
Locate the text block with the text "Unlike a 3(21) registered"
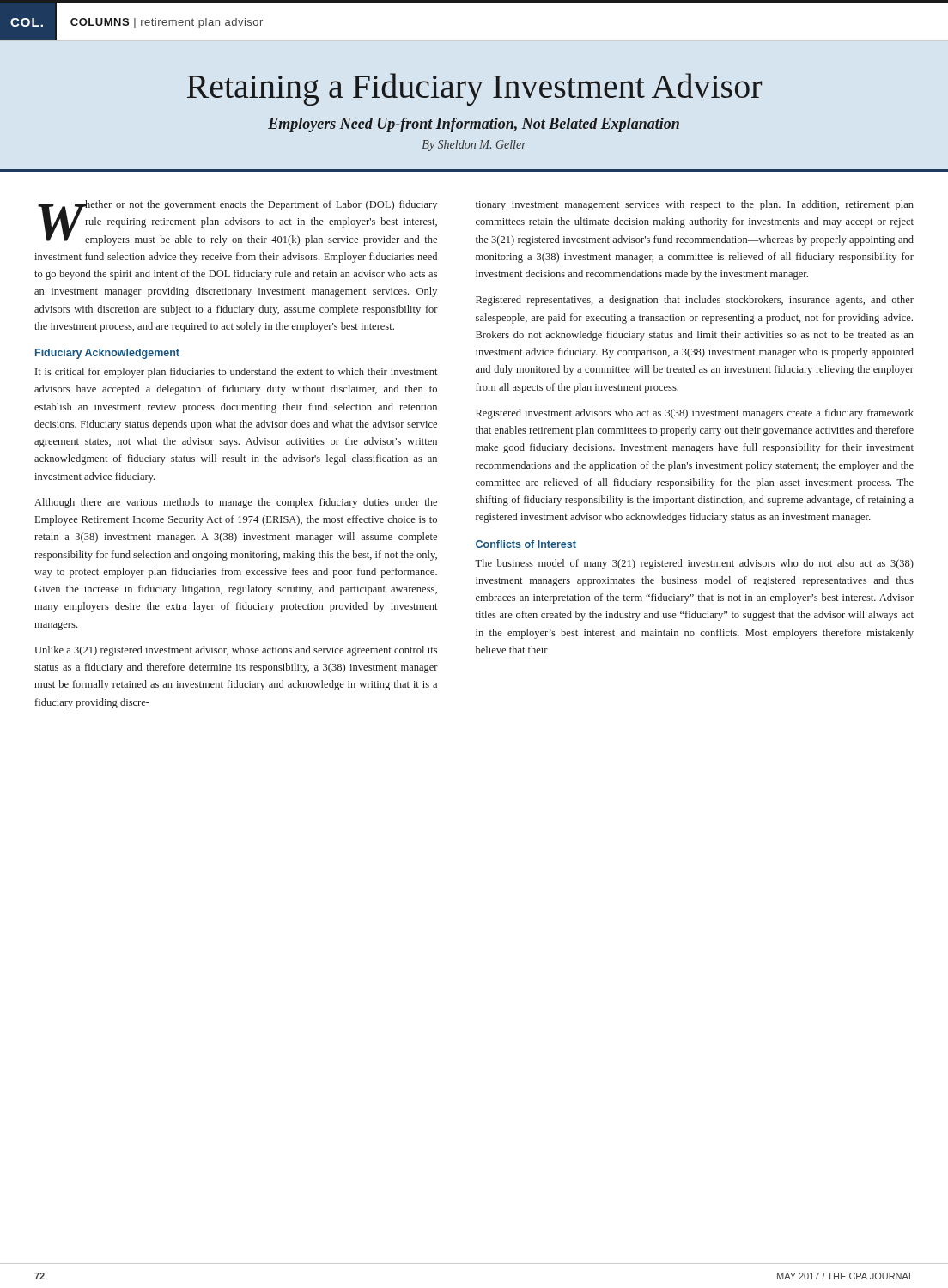coord(236,676)
